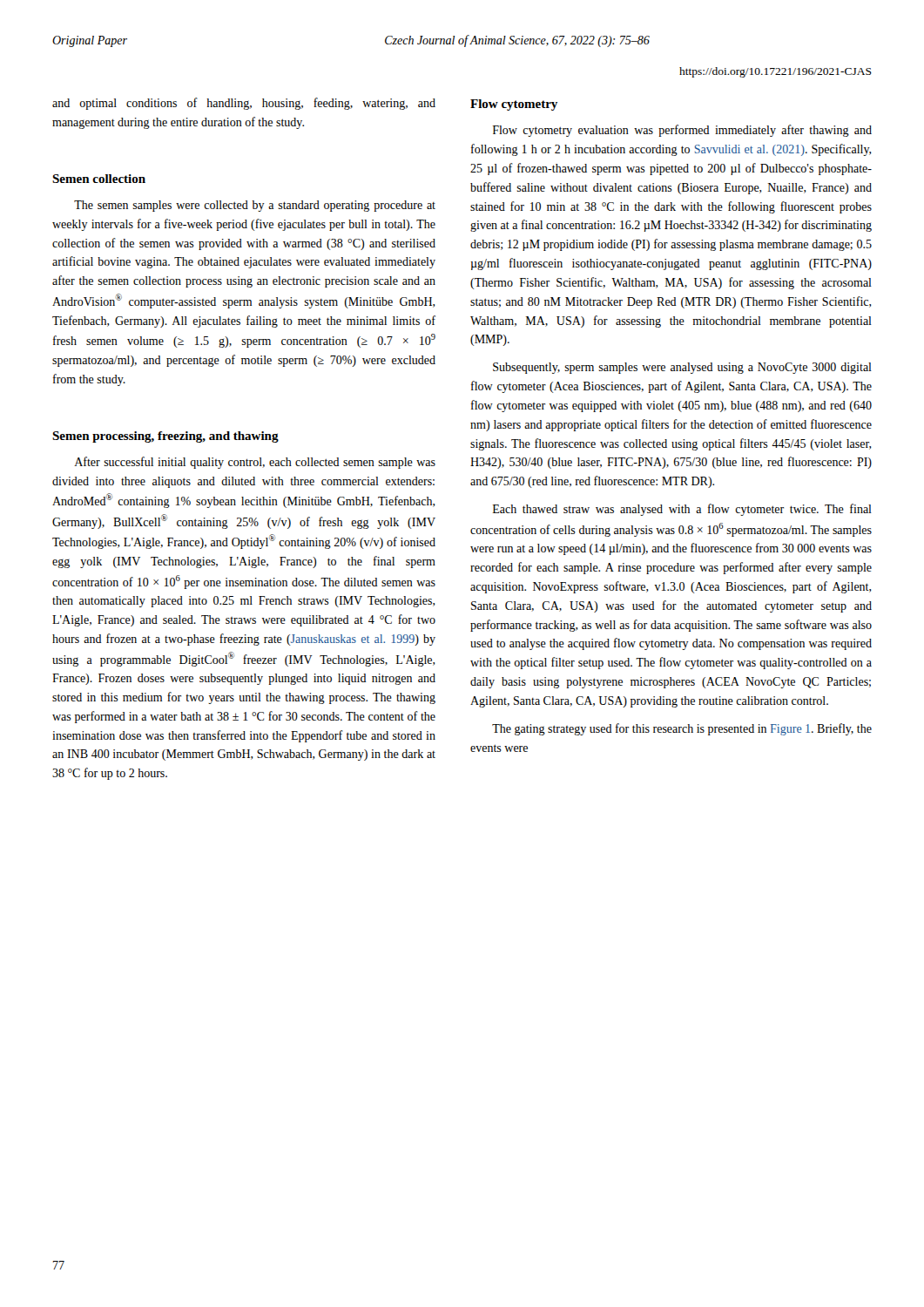Find the text block that says "The gating strategy used for this"

671,739
